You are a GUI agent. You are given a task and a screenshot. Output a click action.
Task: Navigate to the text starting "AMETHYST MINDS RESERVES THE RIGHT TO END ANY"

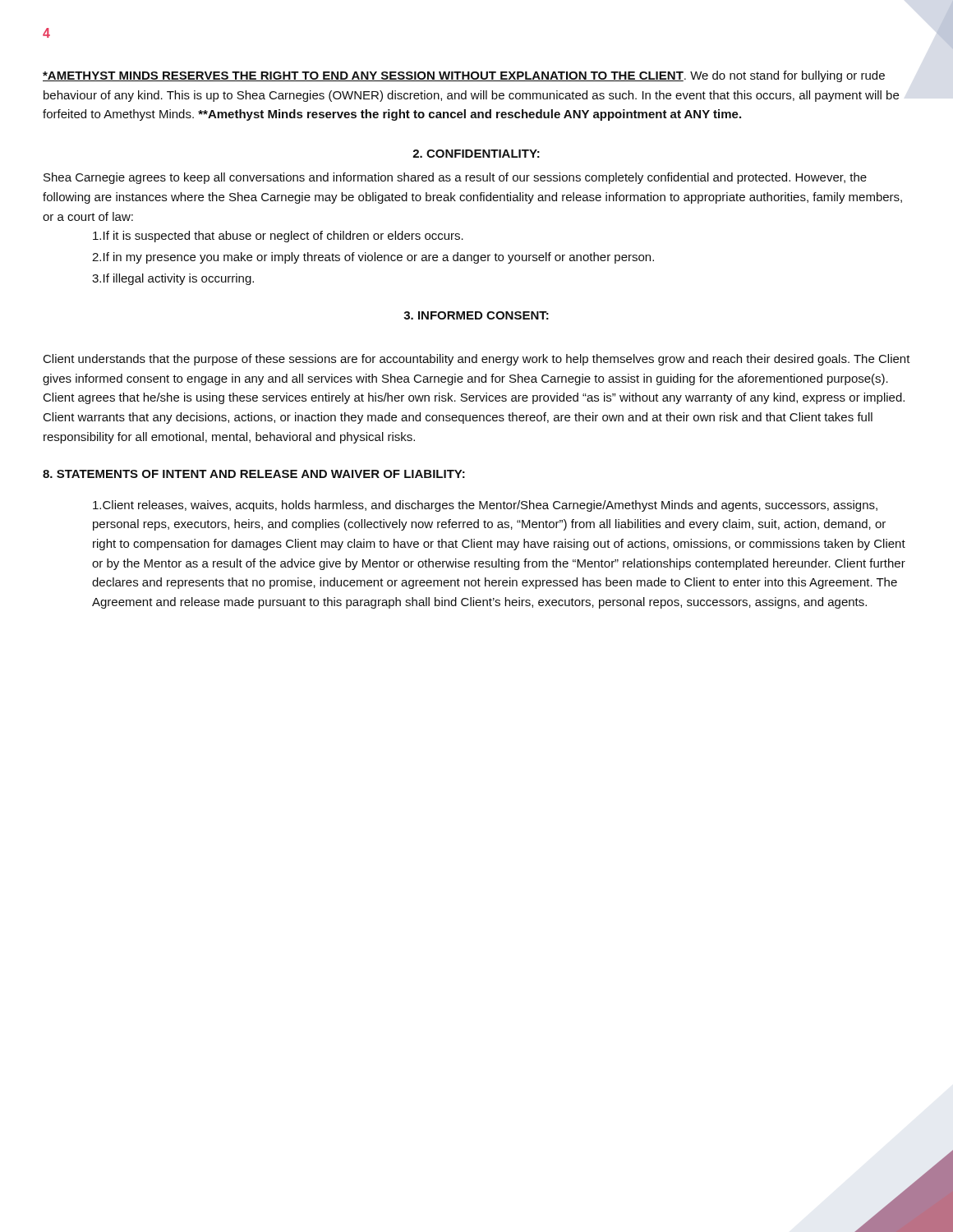471,95
